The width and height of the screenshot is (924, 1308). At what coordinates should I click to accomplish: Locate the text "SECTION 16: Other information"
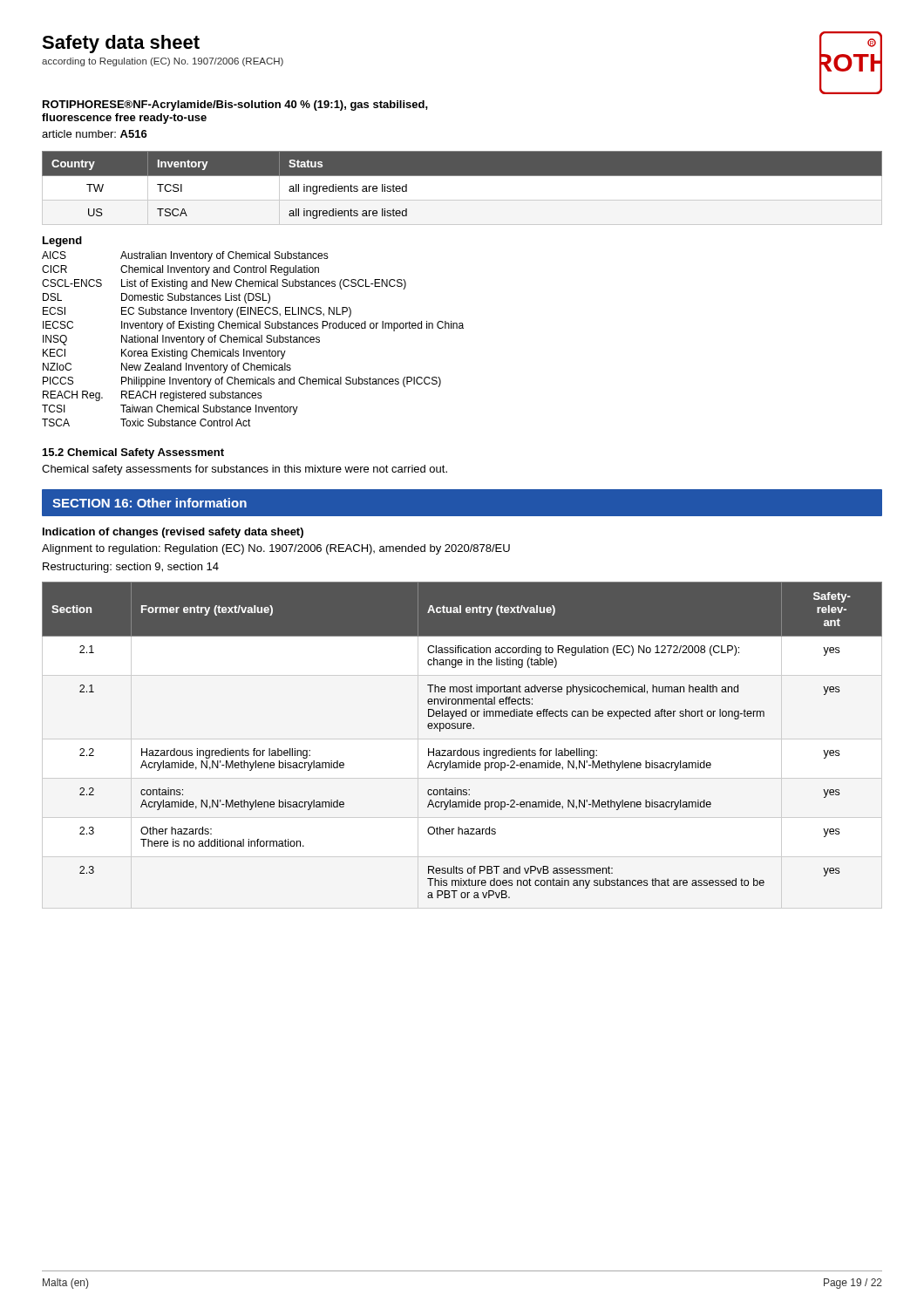(x=150, y=503)
